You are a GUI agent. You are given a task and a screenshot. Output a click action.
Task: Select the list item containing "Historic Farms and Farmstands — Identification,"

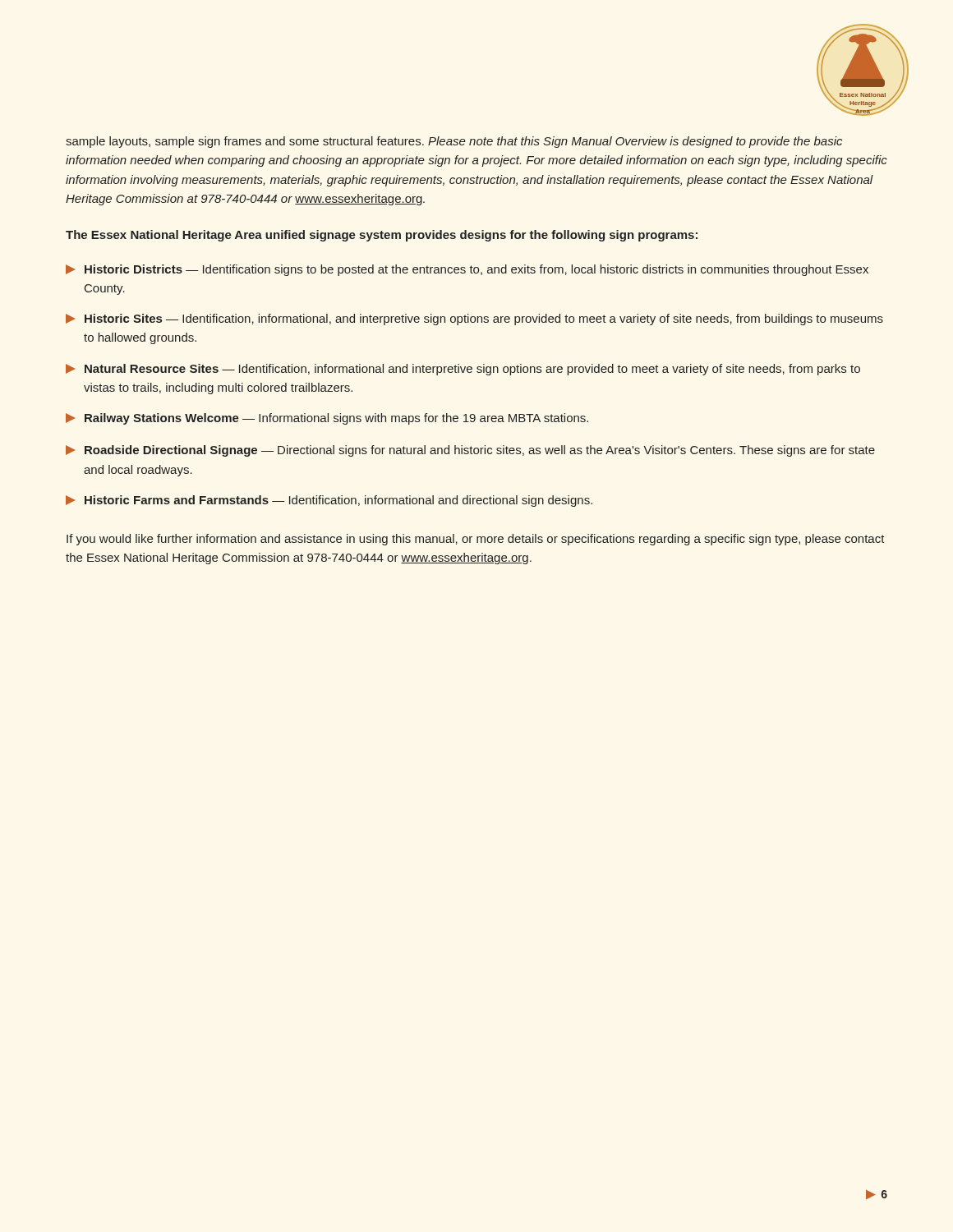(x=330, y=500)
